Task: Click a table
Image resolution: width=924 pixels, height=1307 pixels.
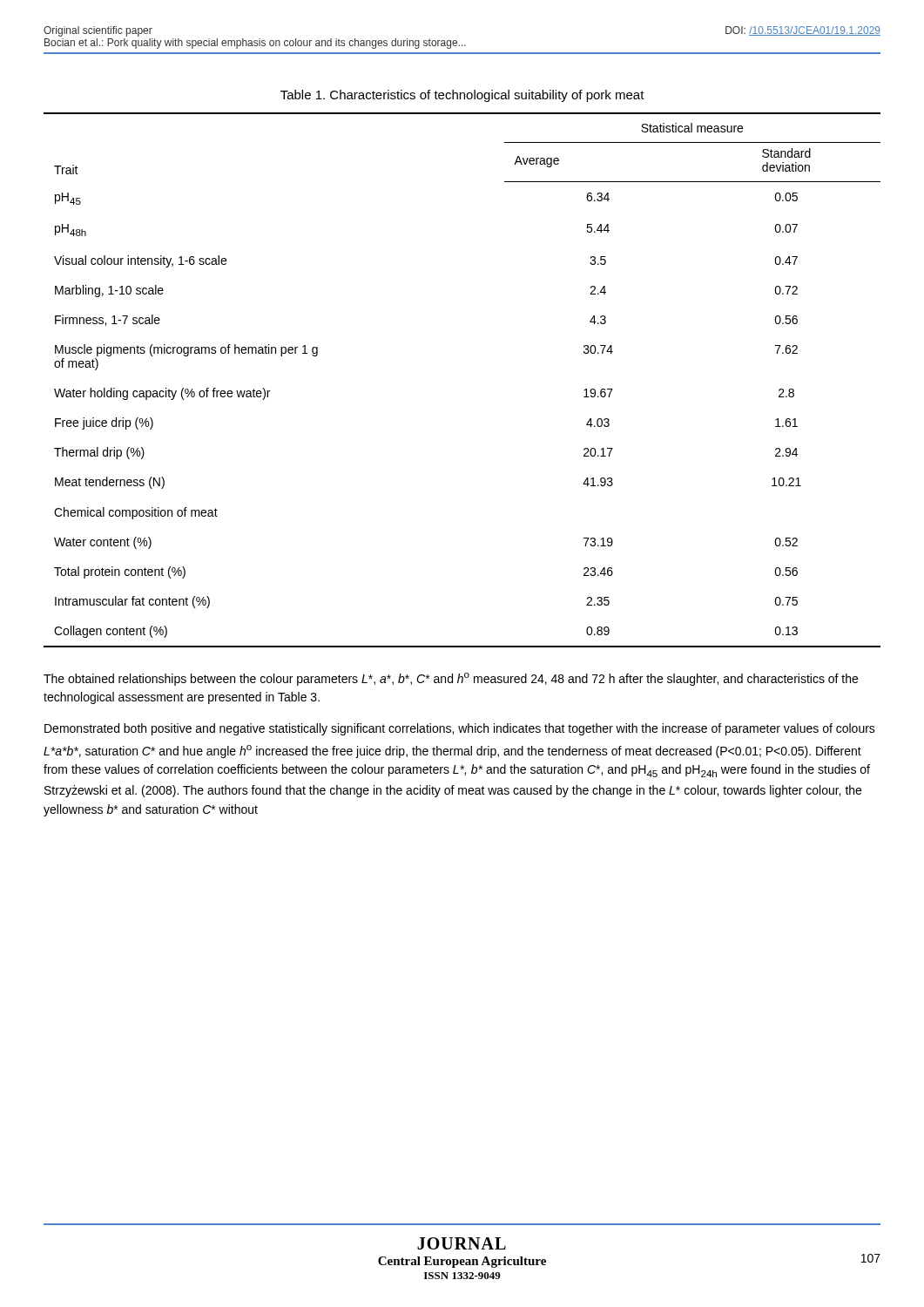Action: coord(462,380)
